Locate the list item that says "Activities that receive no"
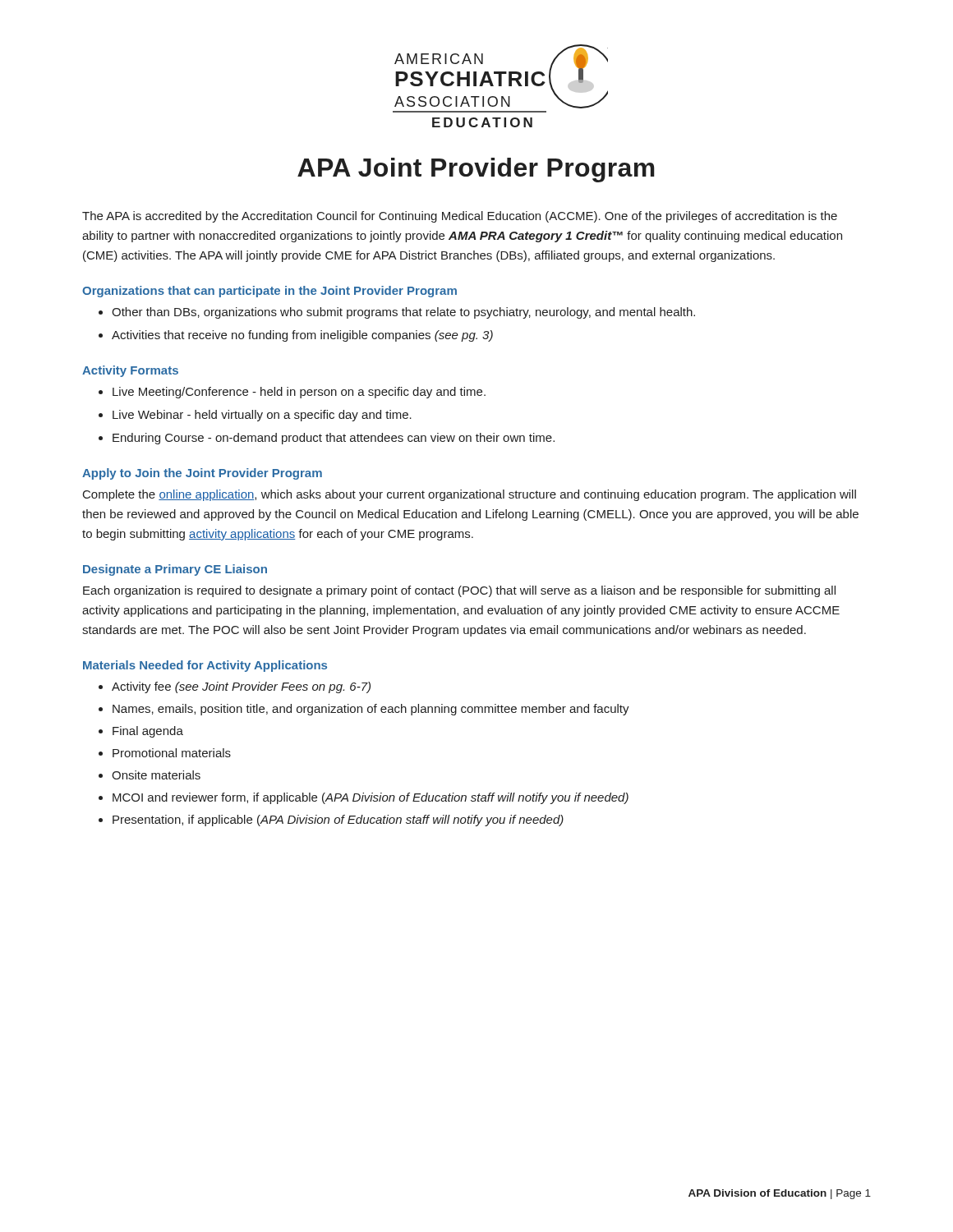The width and height of the screenshot is (953, 1232). point(302,335)
